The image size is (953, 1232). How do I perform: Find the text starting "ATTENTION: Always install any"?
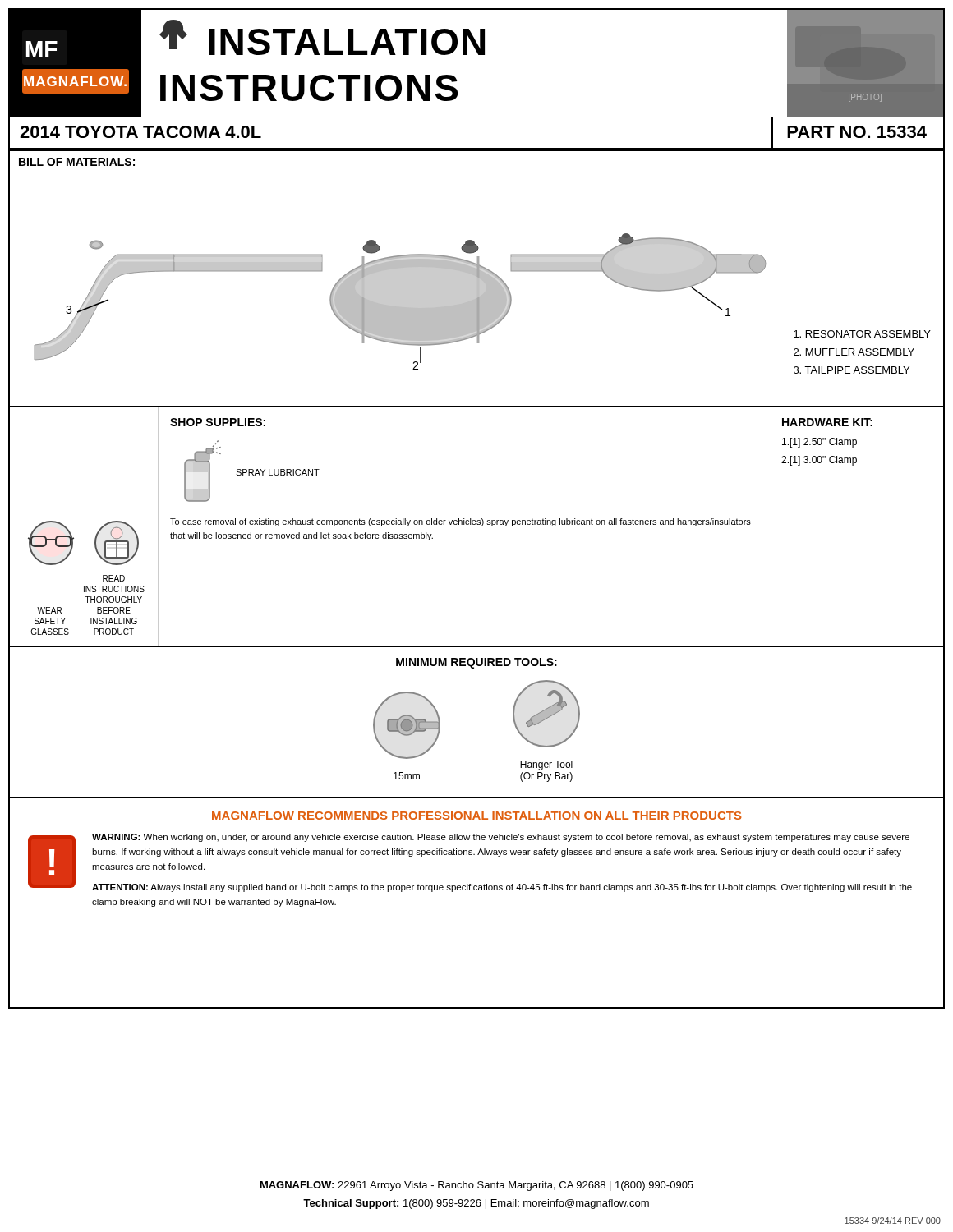point(502,895)
